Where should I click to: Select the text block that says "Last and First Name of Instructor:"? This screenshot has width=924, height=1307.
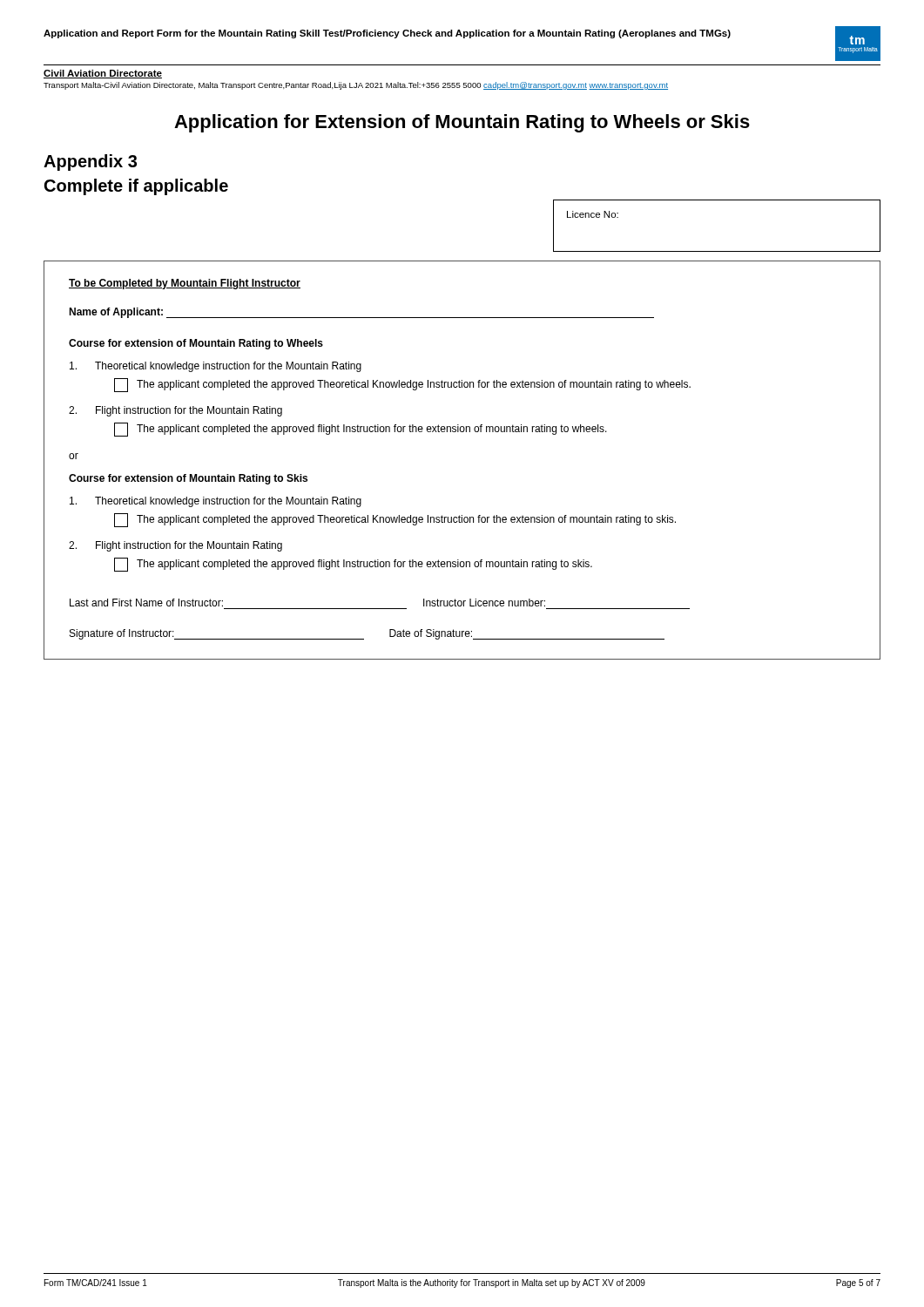tap(379, 603)
